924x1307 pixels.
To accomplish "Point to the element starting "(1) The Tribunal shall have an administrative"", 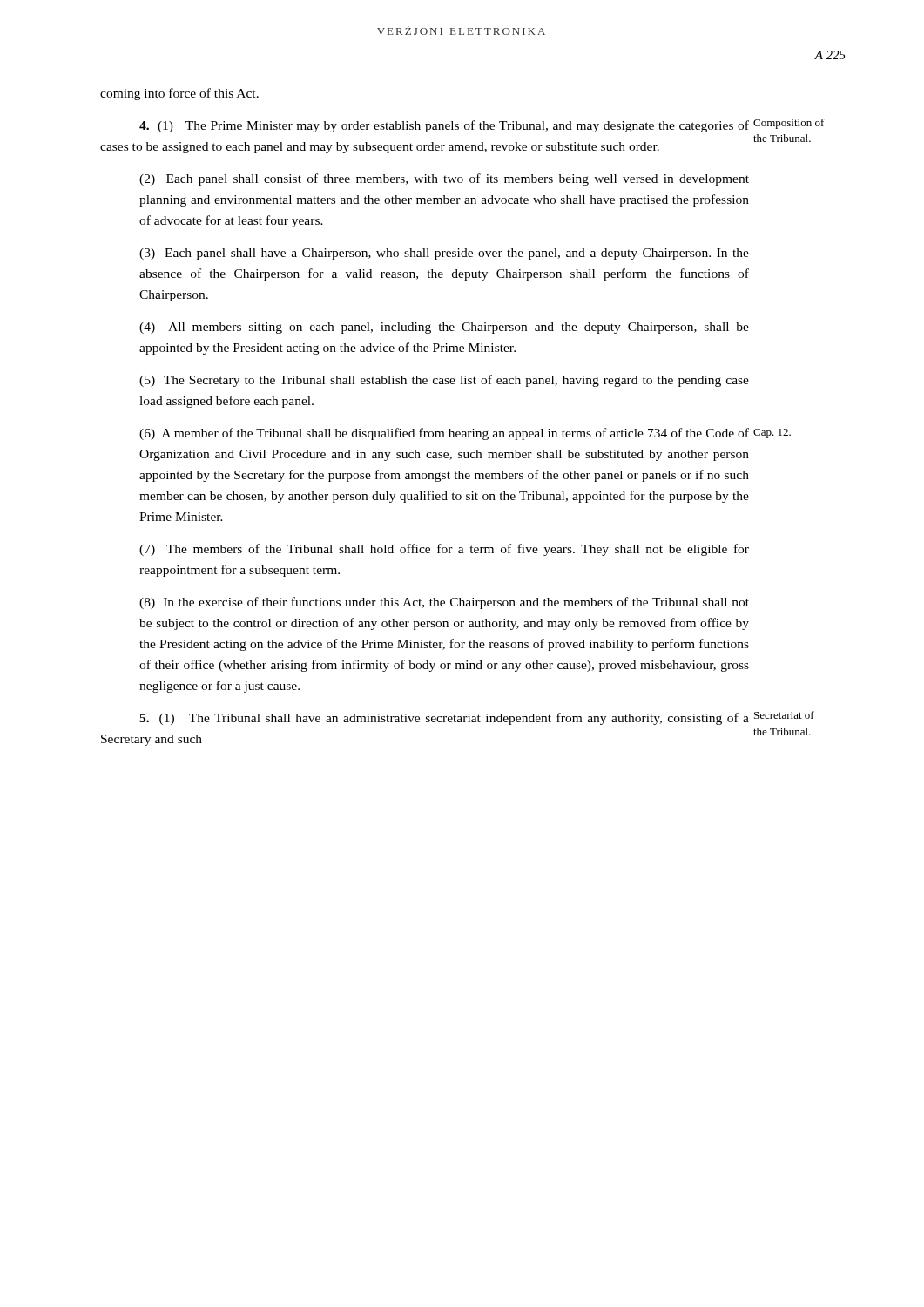I will (425, 729).
